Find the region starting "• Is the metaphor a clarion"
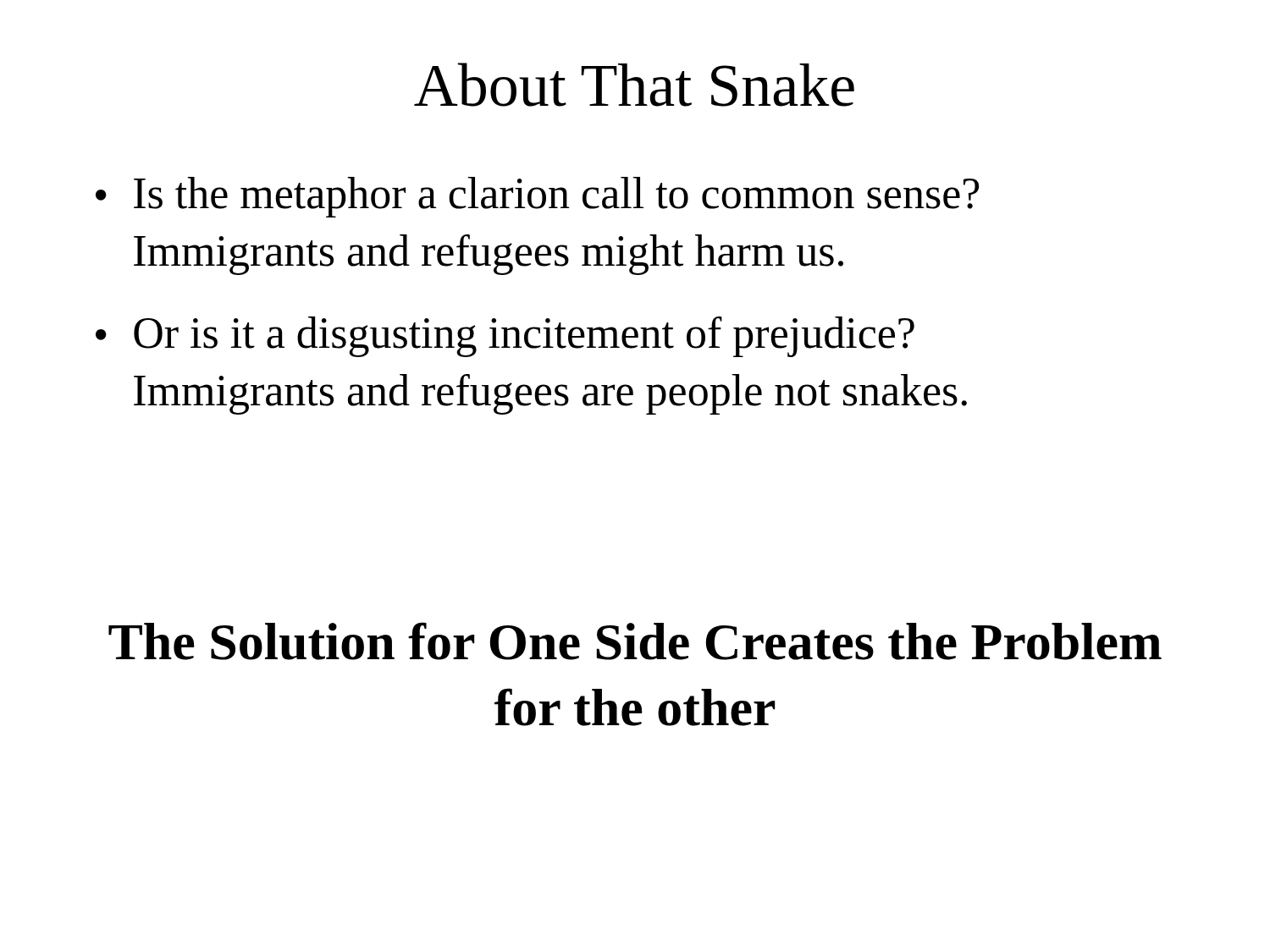 tap(537, 222)
